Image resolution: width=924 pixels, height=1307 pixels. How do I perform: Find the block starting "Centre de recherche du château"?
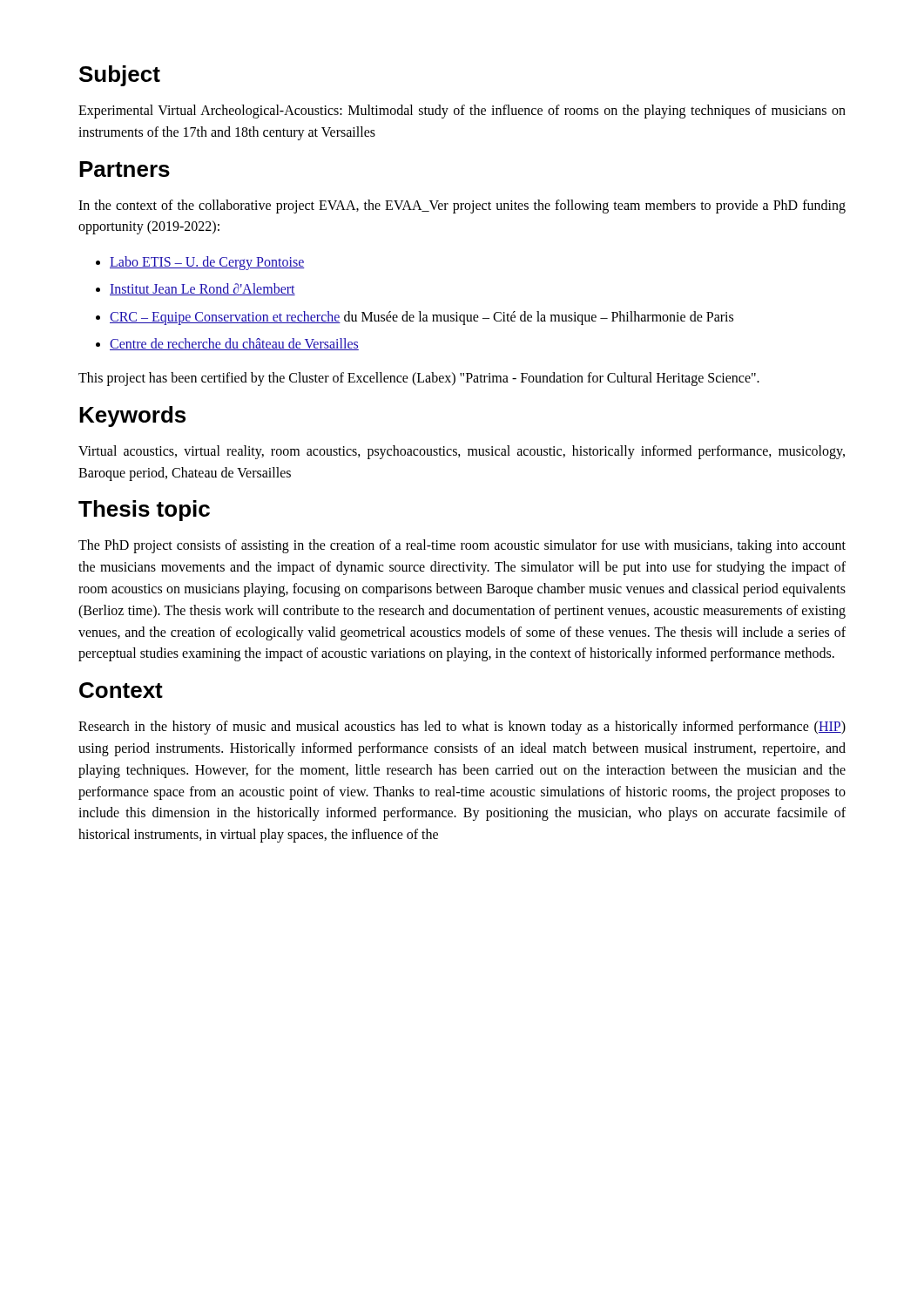[x=227, y=344]
